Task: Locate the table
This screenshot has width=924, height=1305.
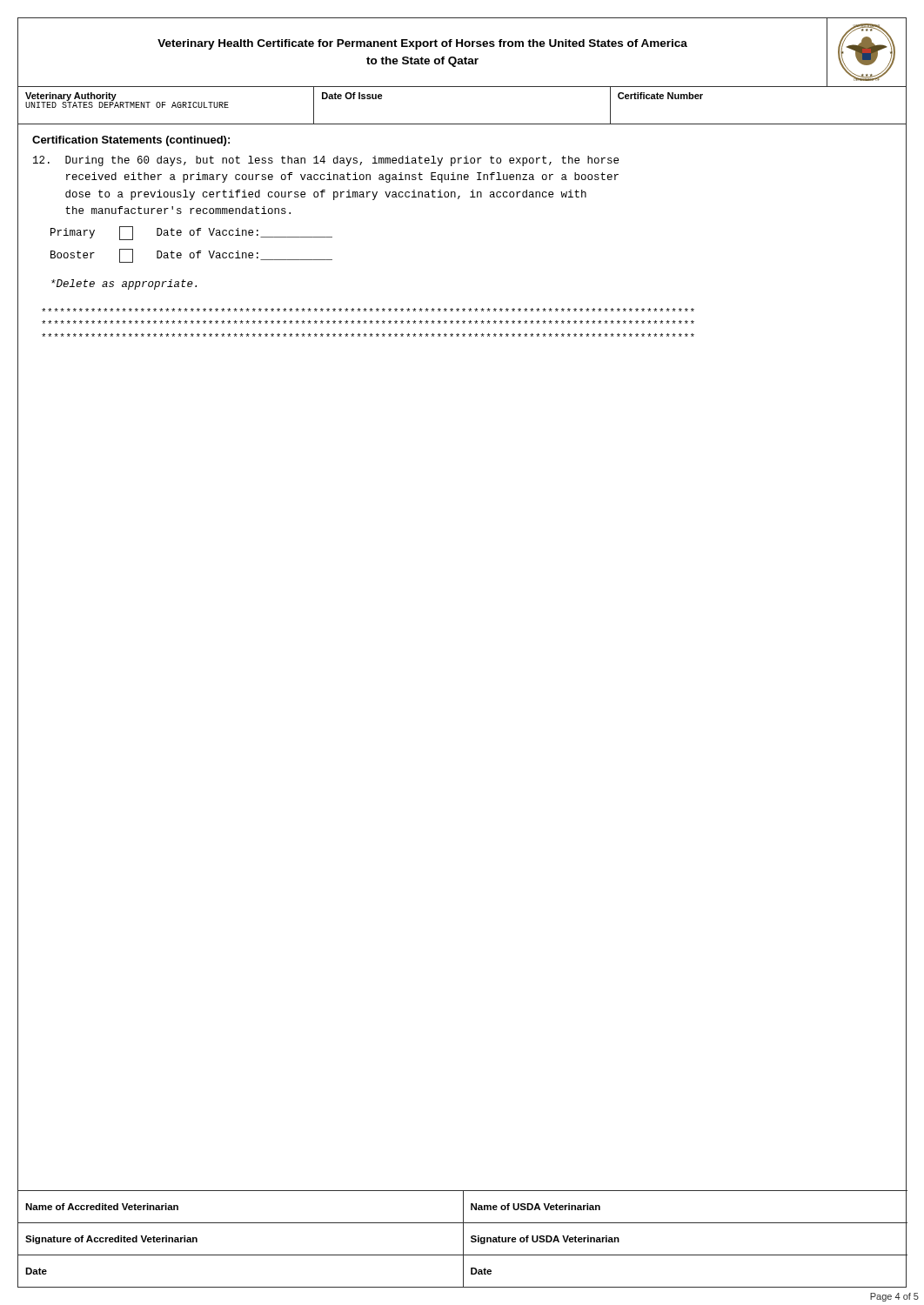Action: click(x=240, y=1207)
